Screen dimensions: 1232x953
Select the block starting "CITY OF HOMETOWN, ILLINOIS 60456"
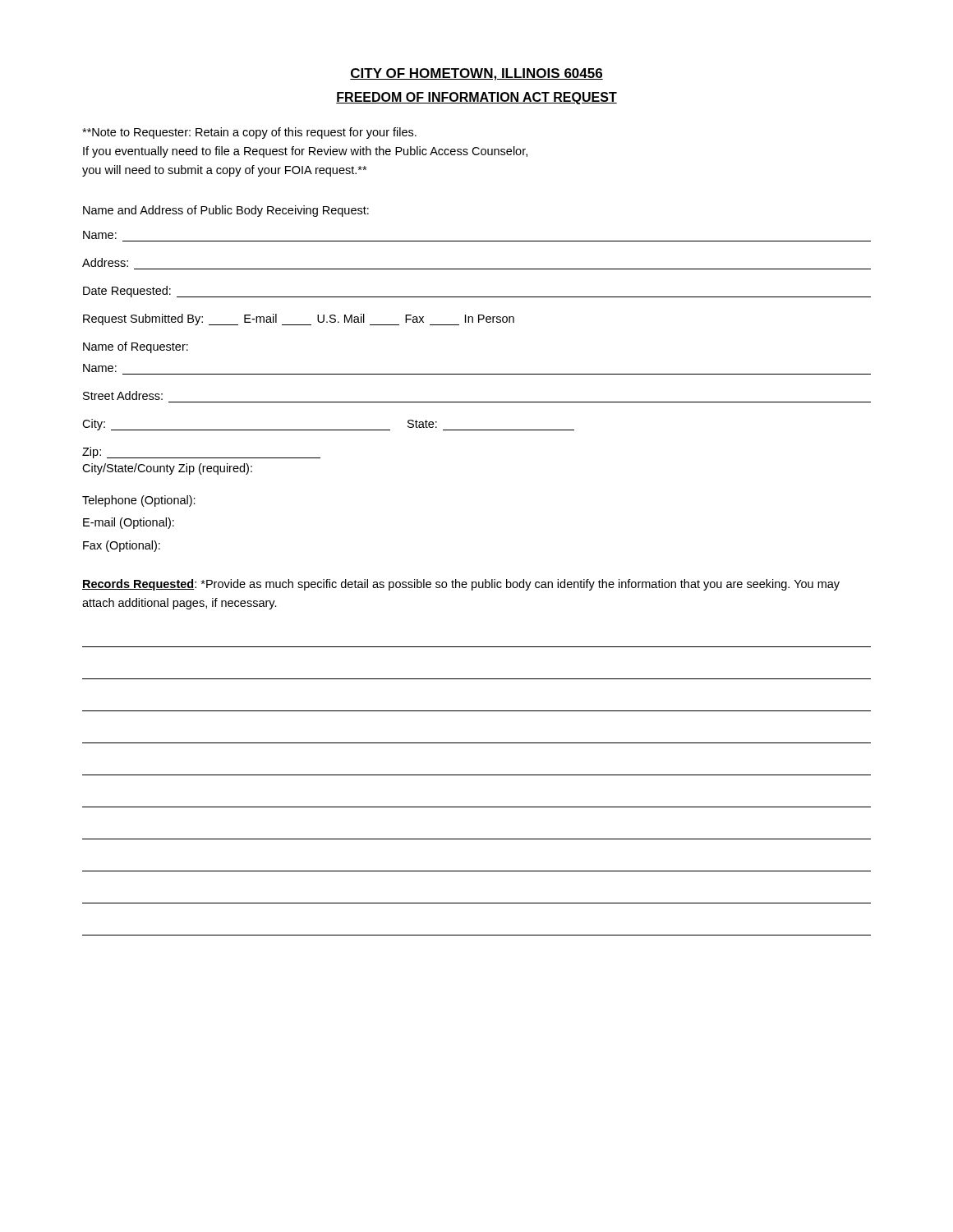click(x=476, y=73)
